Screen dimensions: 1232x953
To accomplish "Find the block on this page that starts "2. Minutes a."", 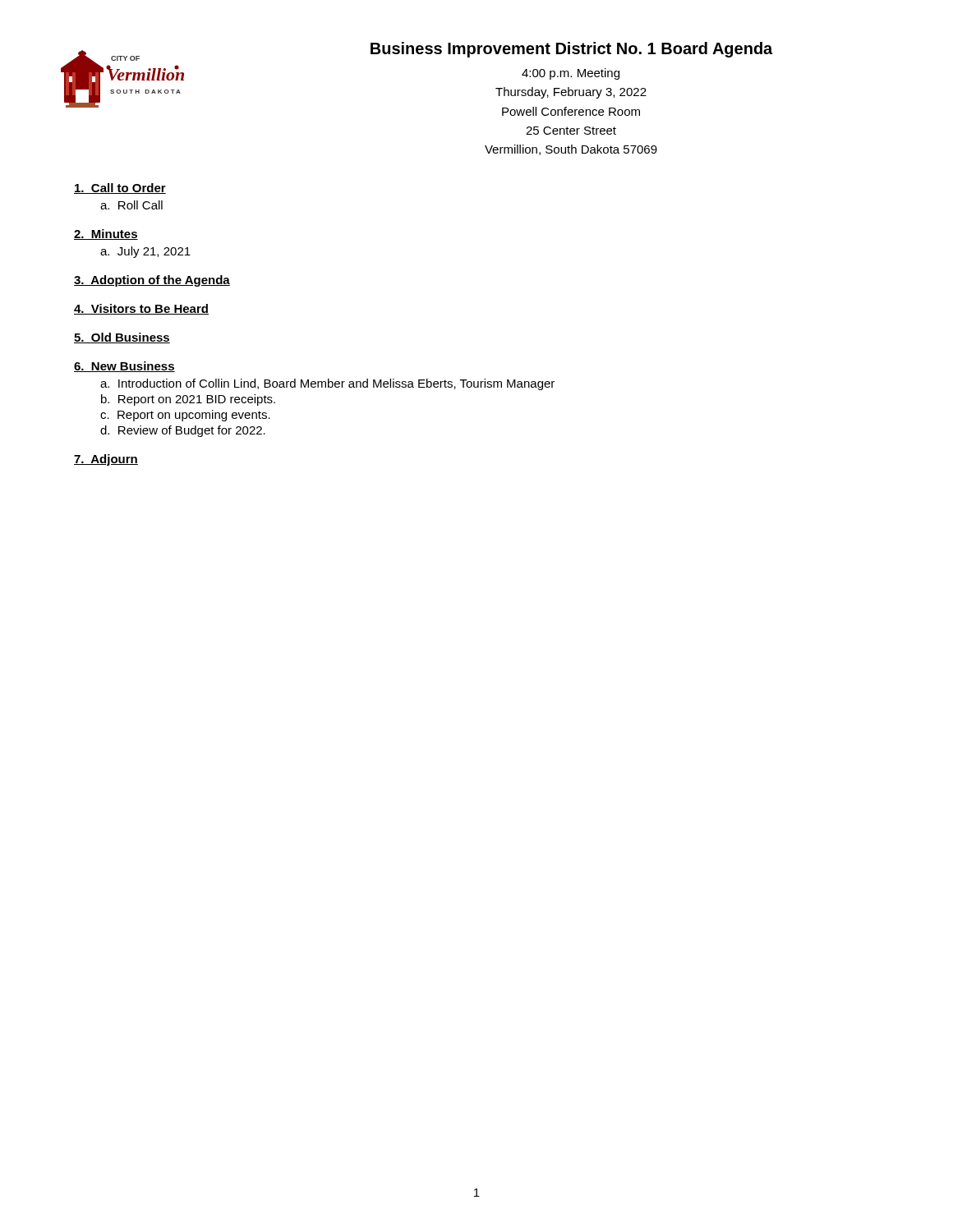I will click(106, 234).
